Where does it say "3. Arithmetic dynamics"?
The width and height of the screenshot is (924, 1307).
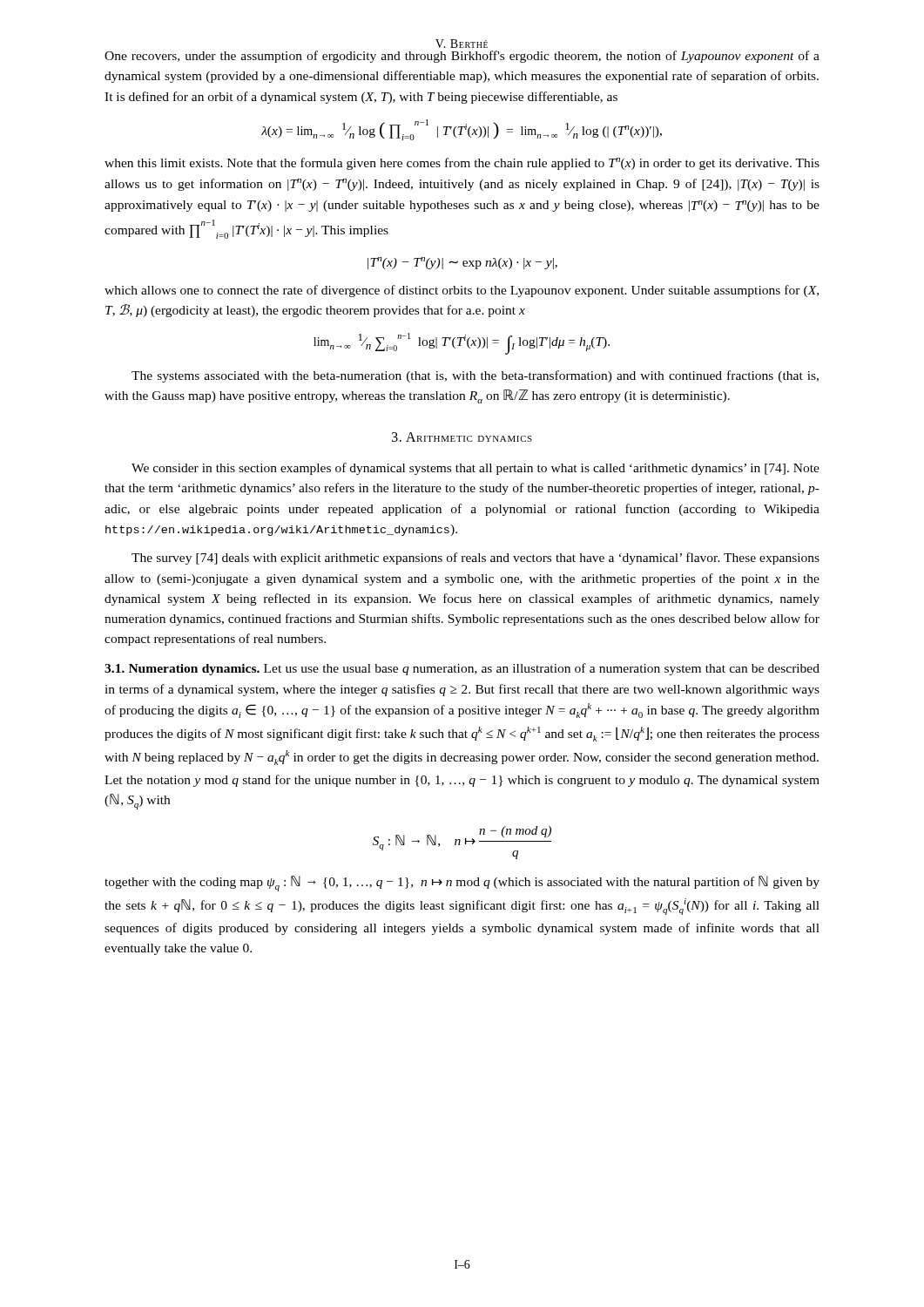tap(462, 437)
